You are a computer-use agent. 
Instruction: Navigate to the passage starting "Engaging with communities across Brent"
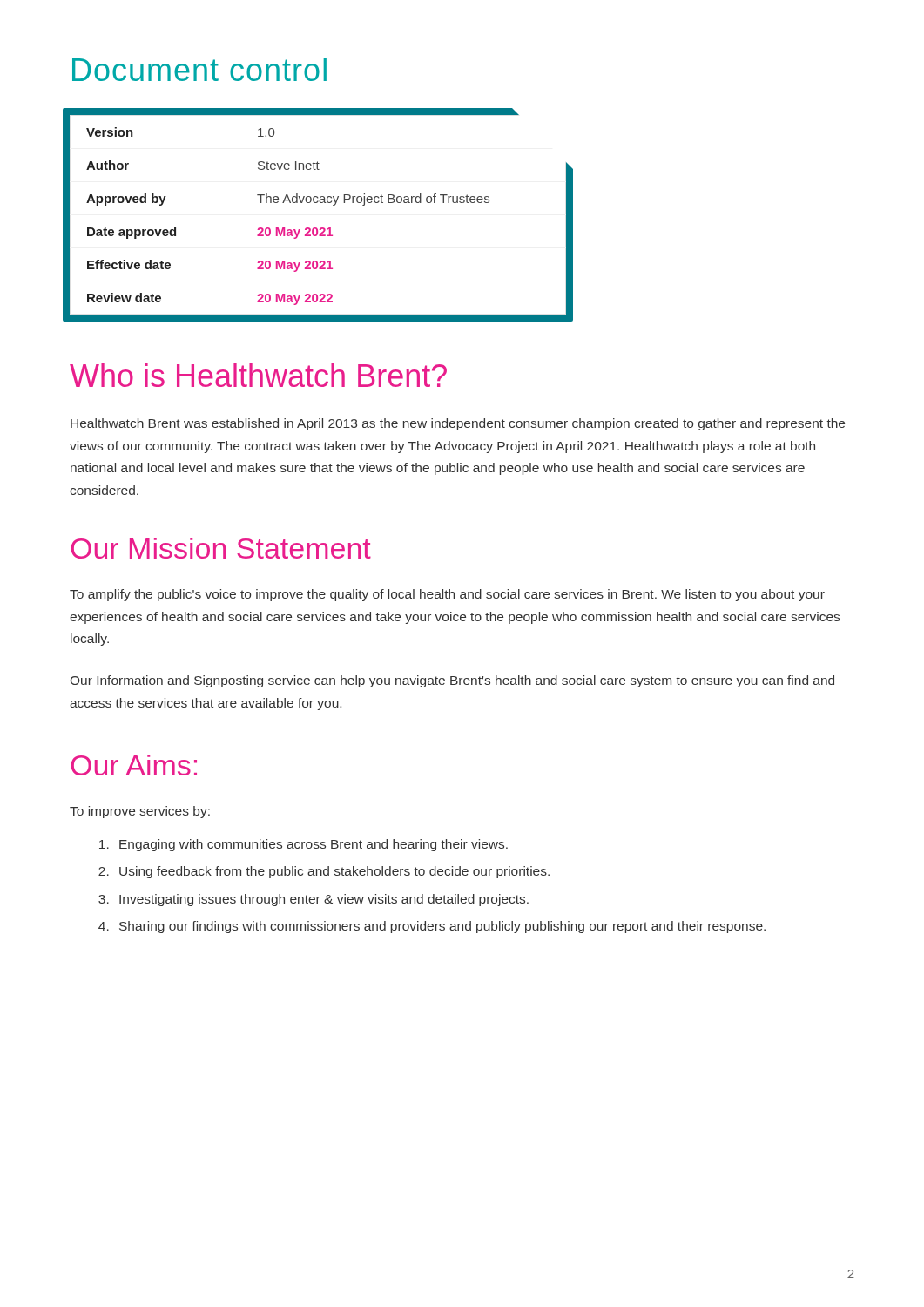click(x=462, y=885)
